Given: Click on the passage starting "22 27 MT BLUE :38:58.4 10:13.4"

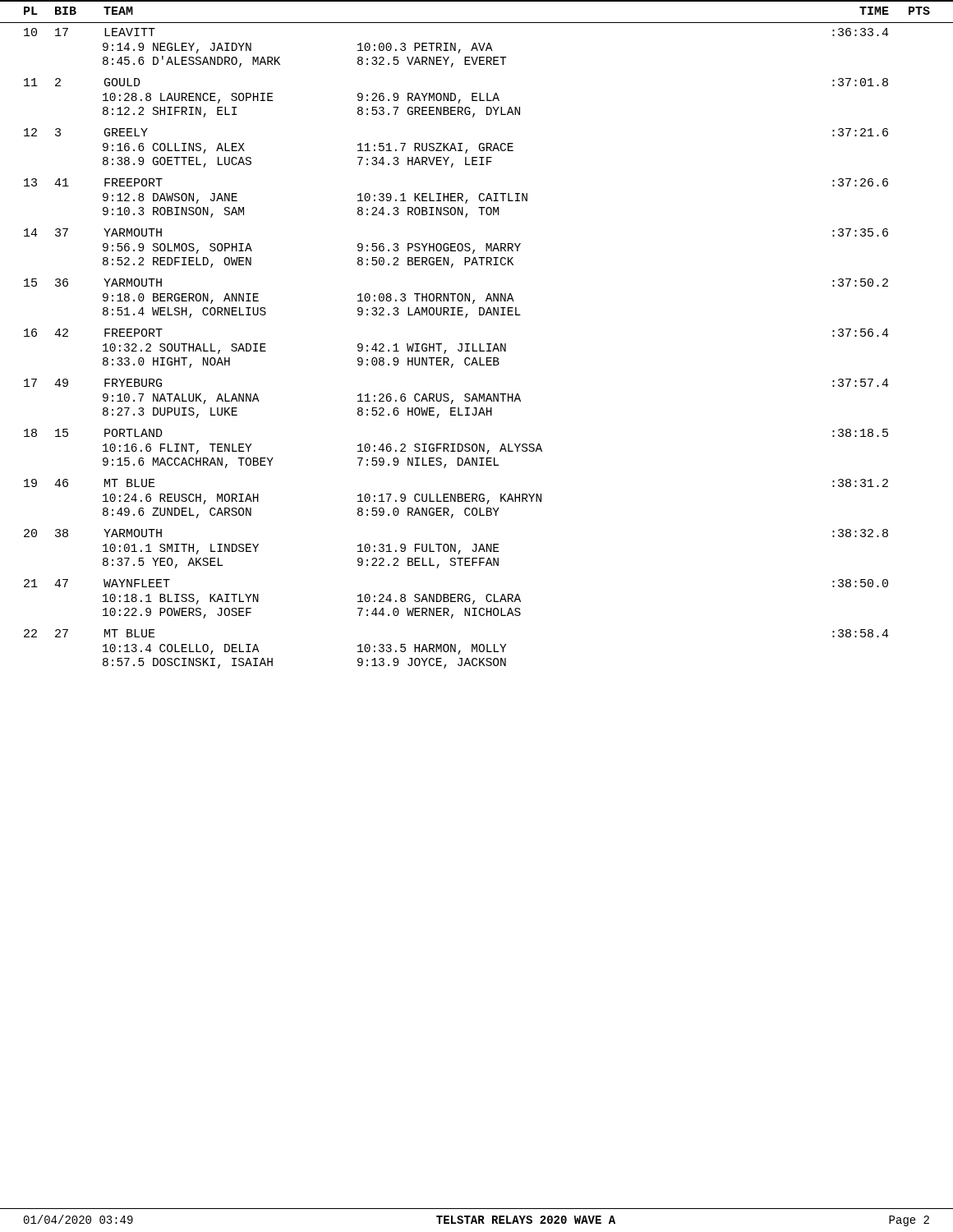Looking at the screenshot, I should (476, 648).
